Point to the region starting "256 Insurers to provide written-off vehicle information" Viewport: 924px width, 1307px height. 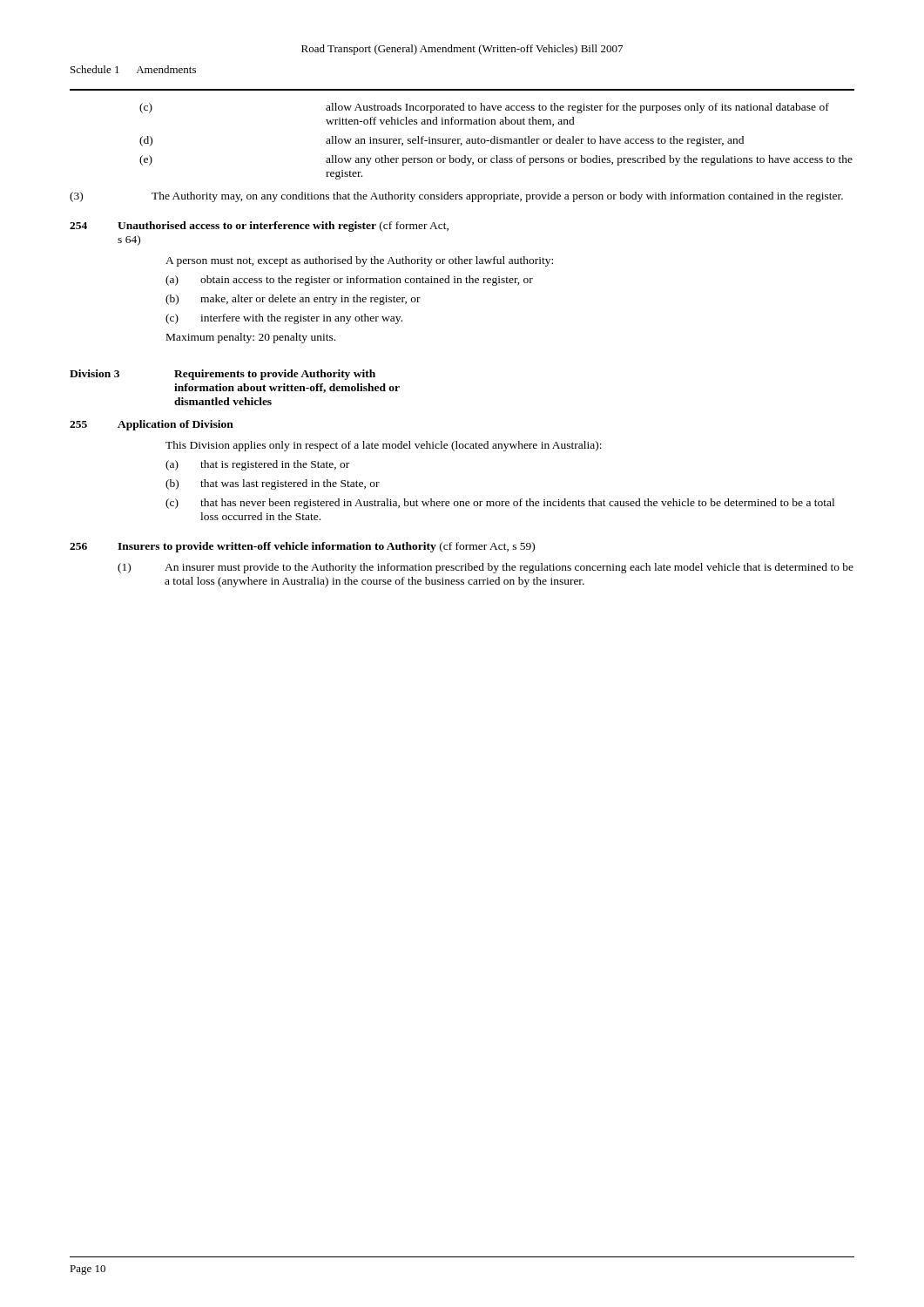point(462,546)
